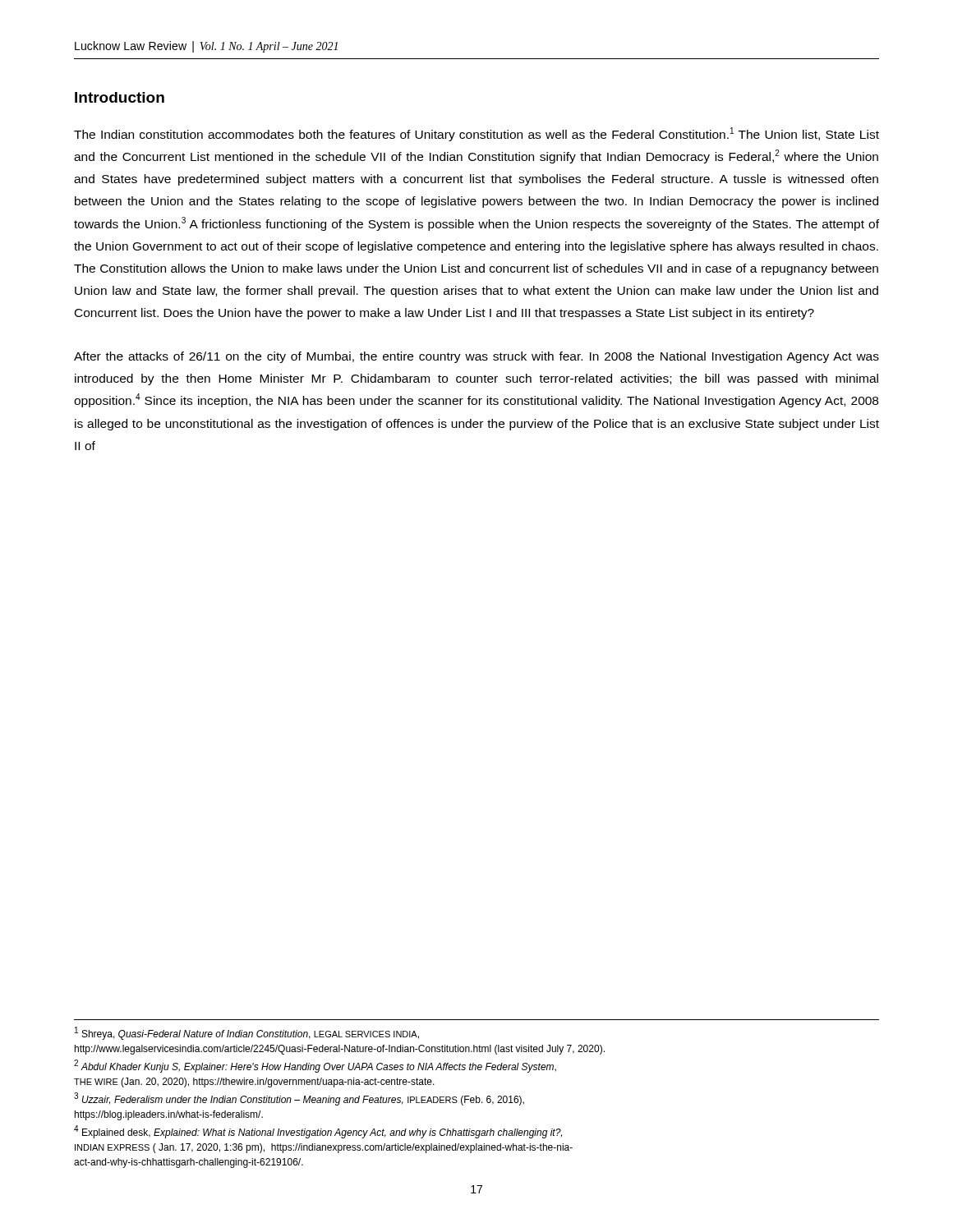Select the text block containing "The Indian constitution accommodates both the"

[476, 223]
